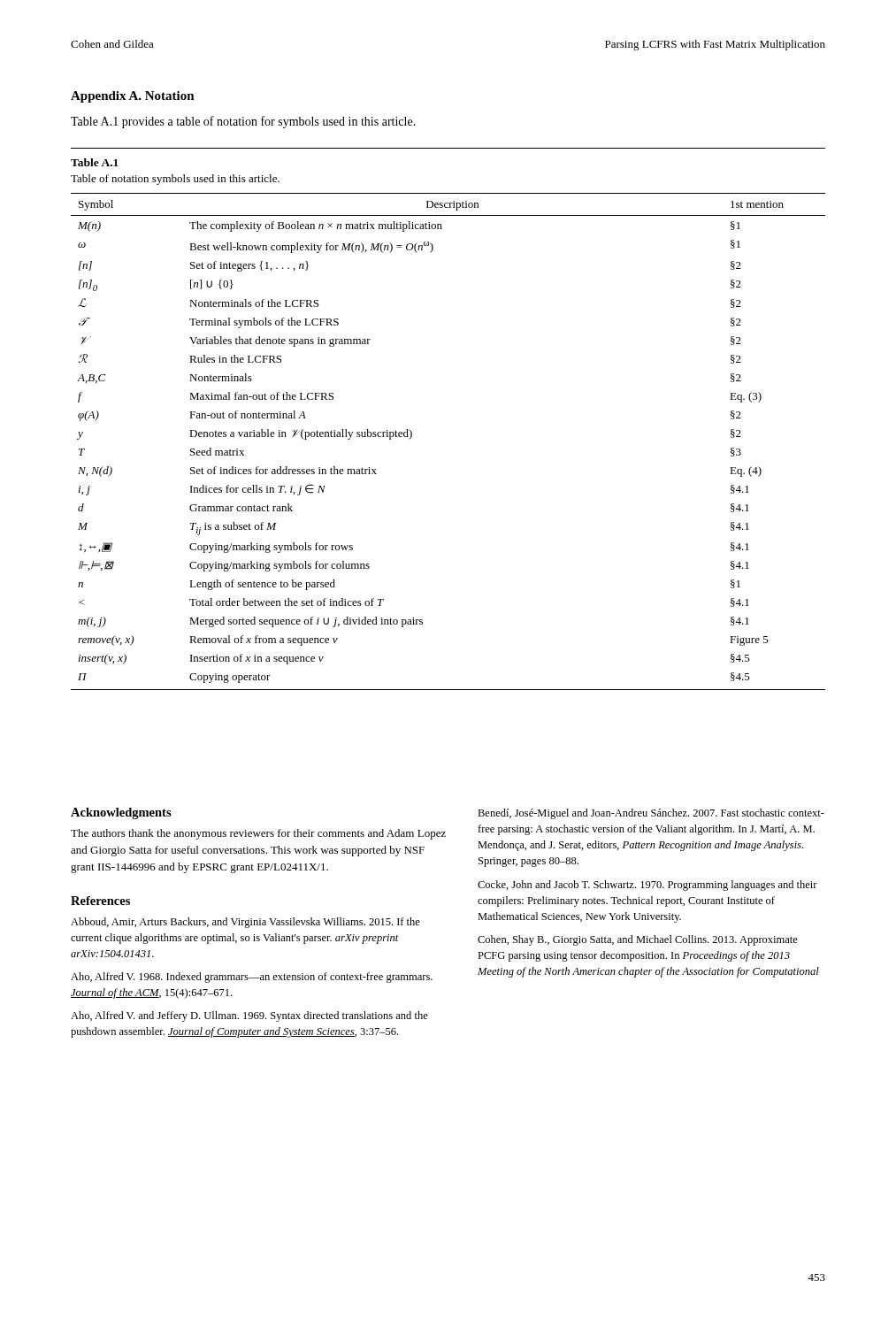Select the list item with the text "Aho, Alfred V. and Jeffery"
The height and width of the screenshot is (1327, 896).
(x=249, y=1024)
